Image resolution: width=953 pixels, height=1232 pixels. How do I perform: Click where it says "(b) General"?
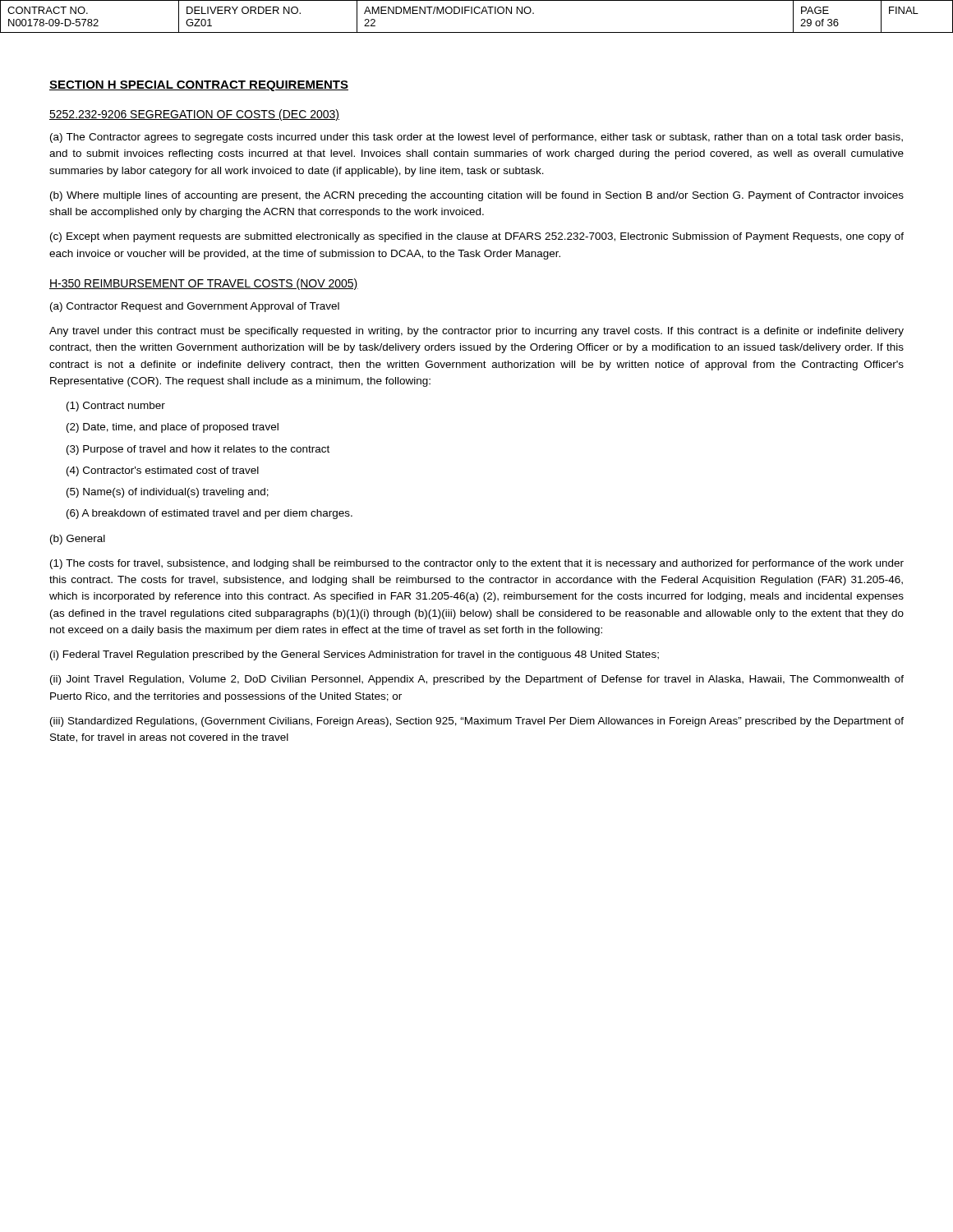point(77,538)
